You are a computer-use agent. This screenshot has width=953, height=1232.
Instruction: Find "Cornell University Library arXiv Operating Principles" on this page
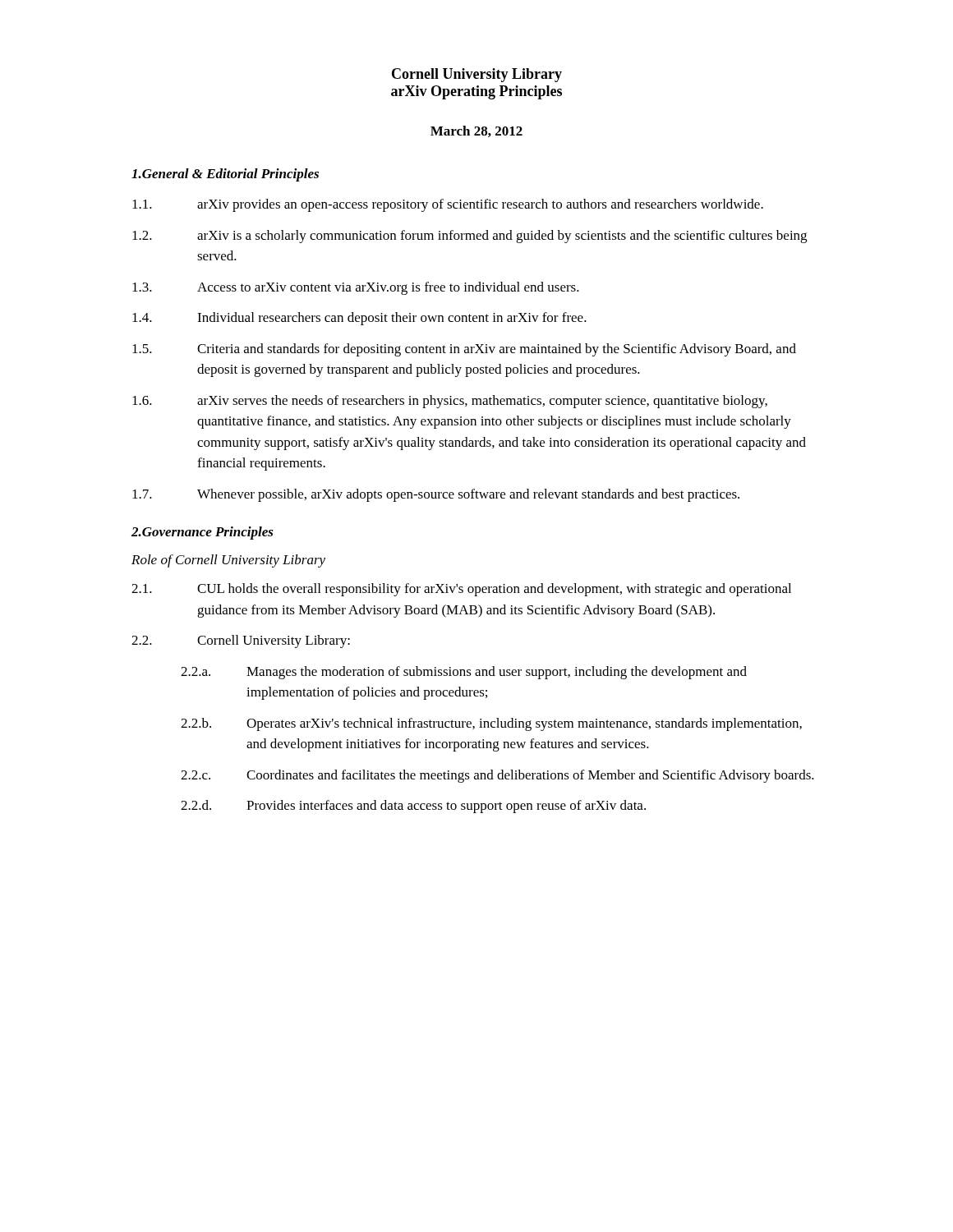click(476, 83)
